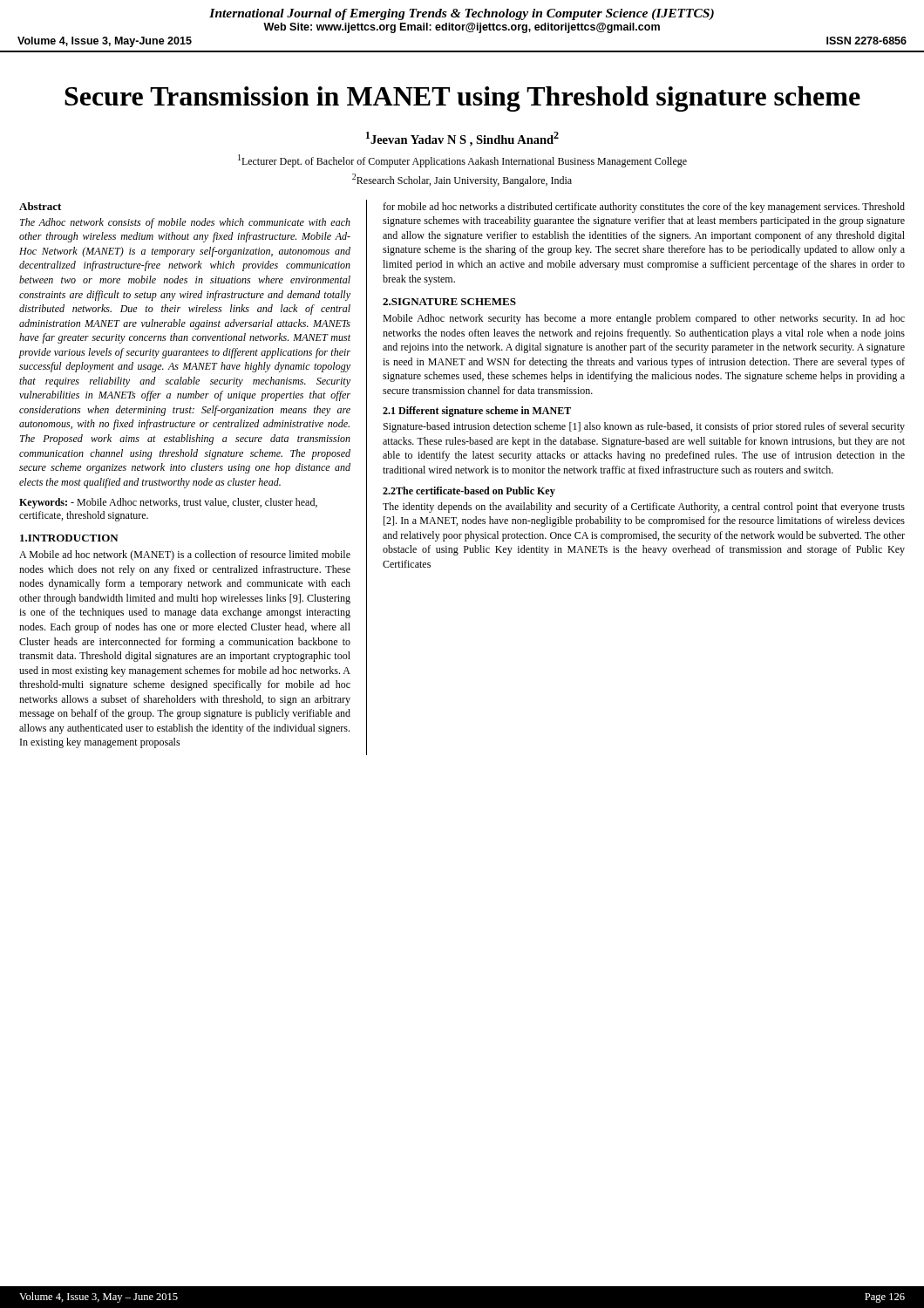
Task: Point to the block beginning "2Research Scholar, Jain"
Action: (x=462, y=179)
